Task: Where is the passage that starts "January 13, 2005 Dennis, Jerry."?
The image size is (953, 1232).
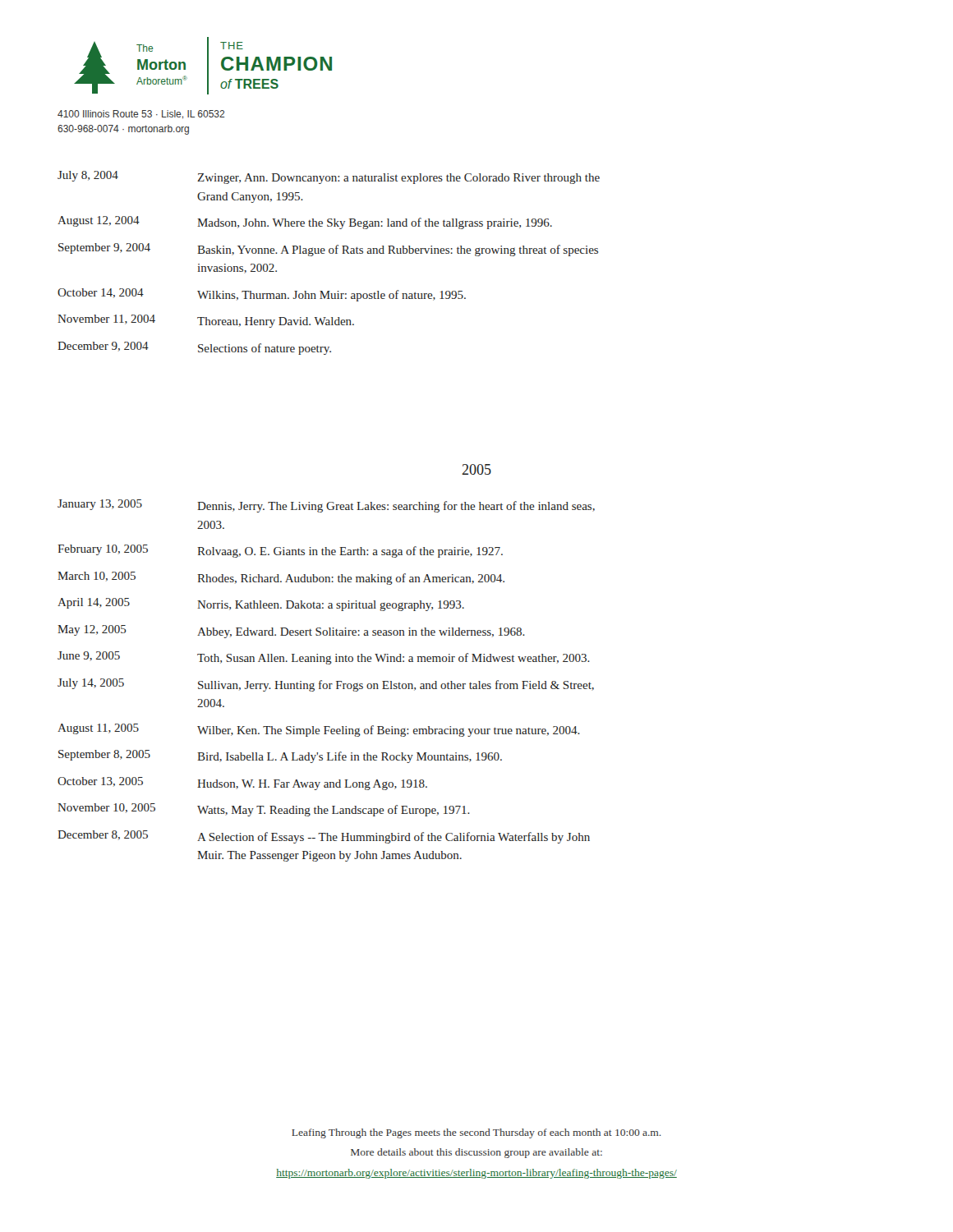Action: 476,515
